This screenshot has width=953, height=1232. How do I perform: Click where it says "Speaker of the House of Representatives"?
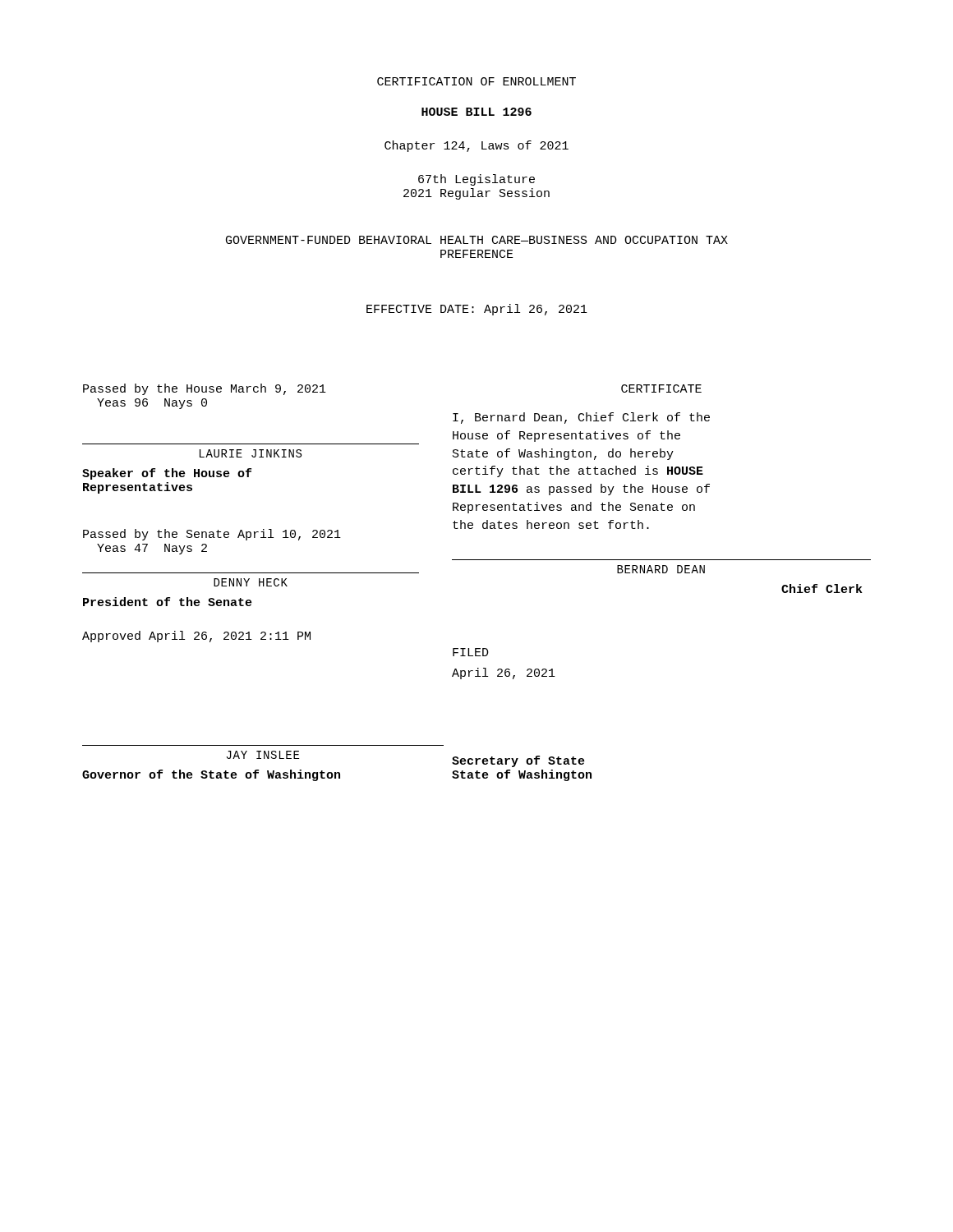[x=251, y=481]
